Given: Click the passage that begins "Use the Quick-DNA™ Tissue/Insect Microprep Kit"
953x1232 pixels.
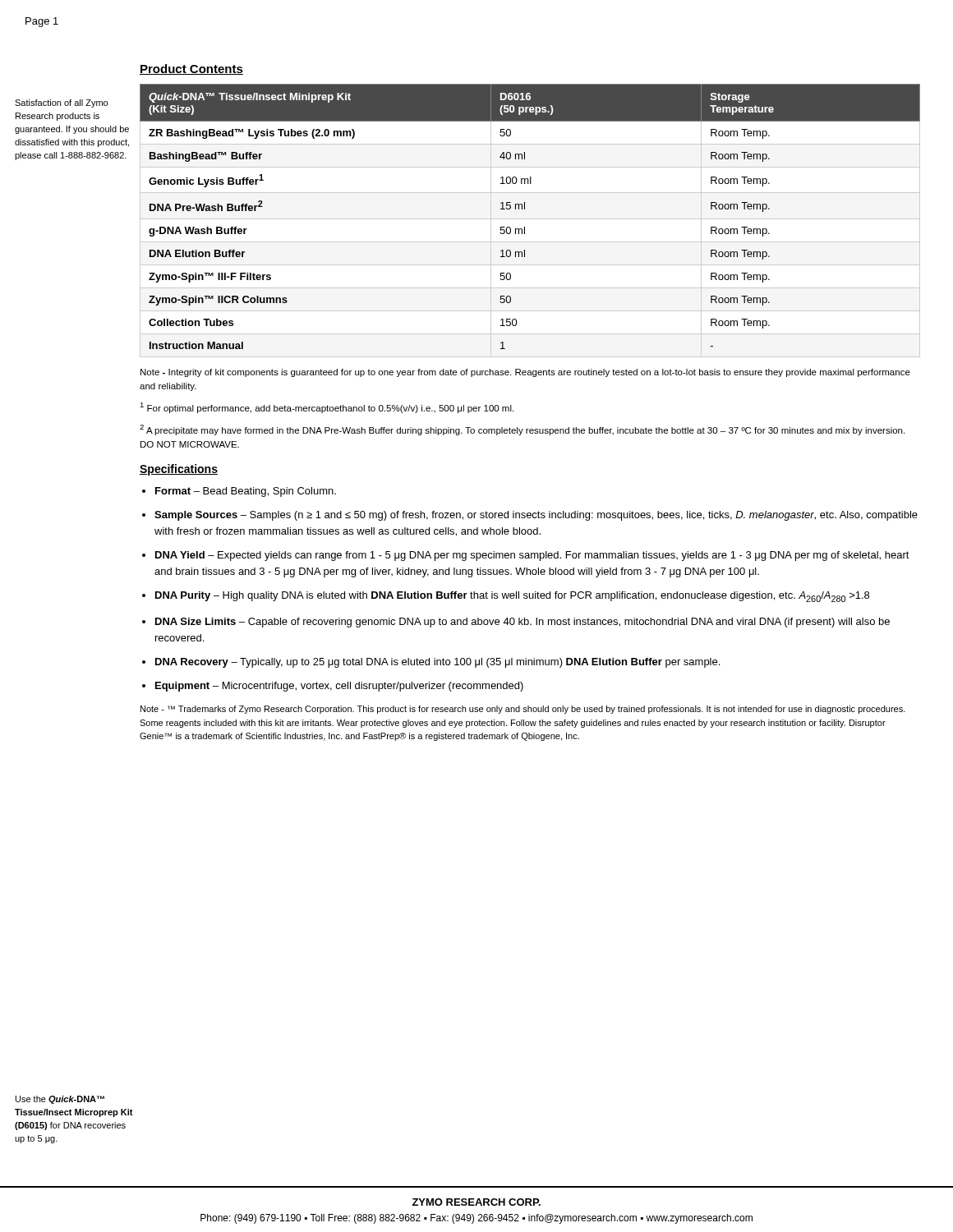Looking at the screenshot, I should (74, 1119).
